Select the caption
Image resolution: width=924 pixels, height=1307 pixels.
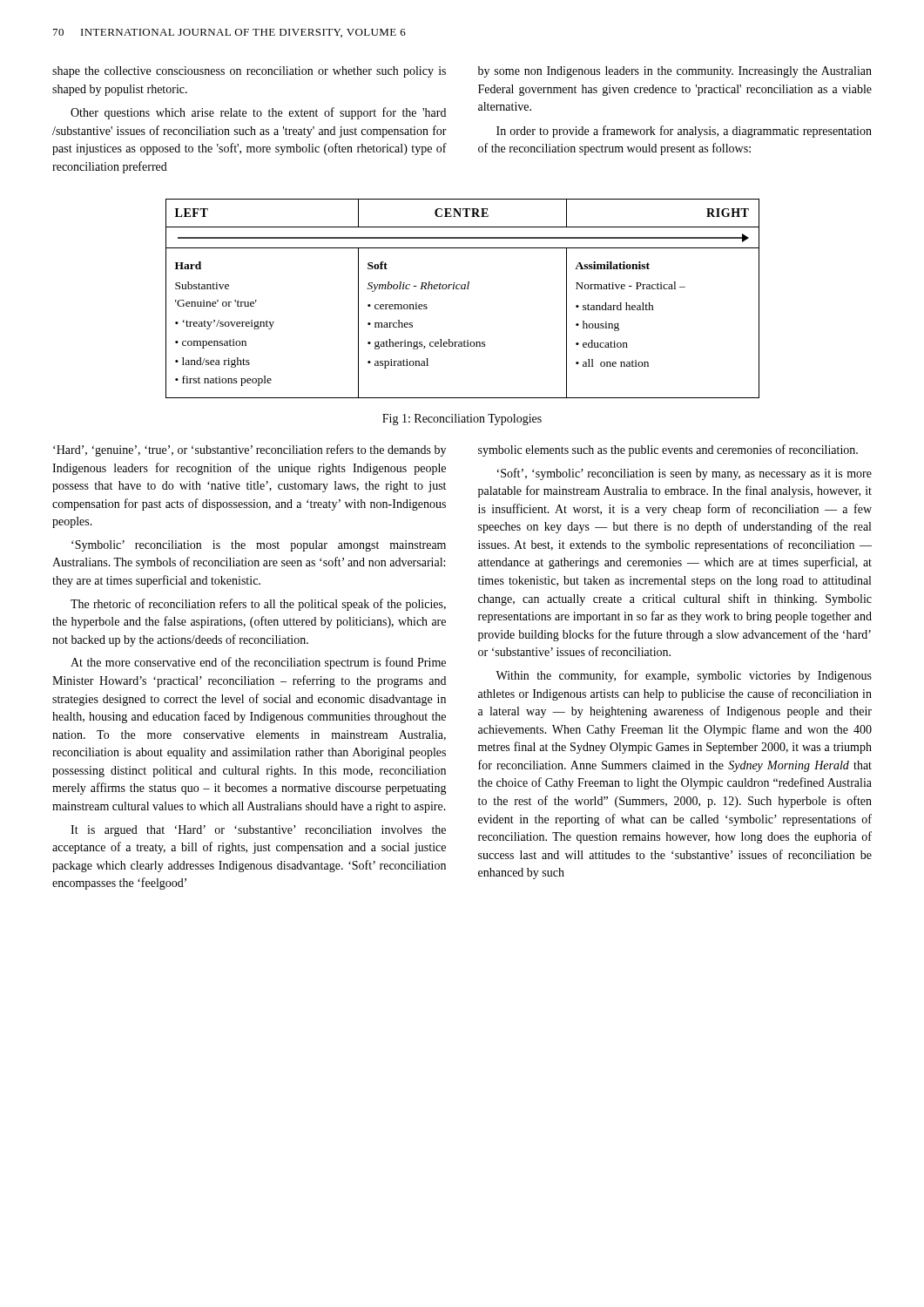[x=462, y=418]
